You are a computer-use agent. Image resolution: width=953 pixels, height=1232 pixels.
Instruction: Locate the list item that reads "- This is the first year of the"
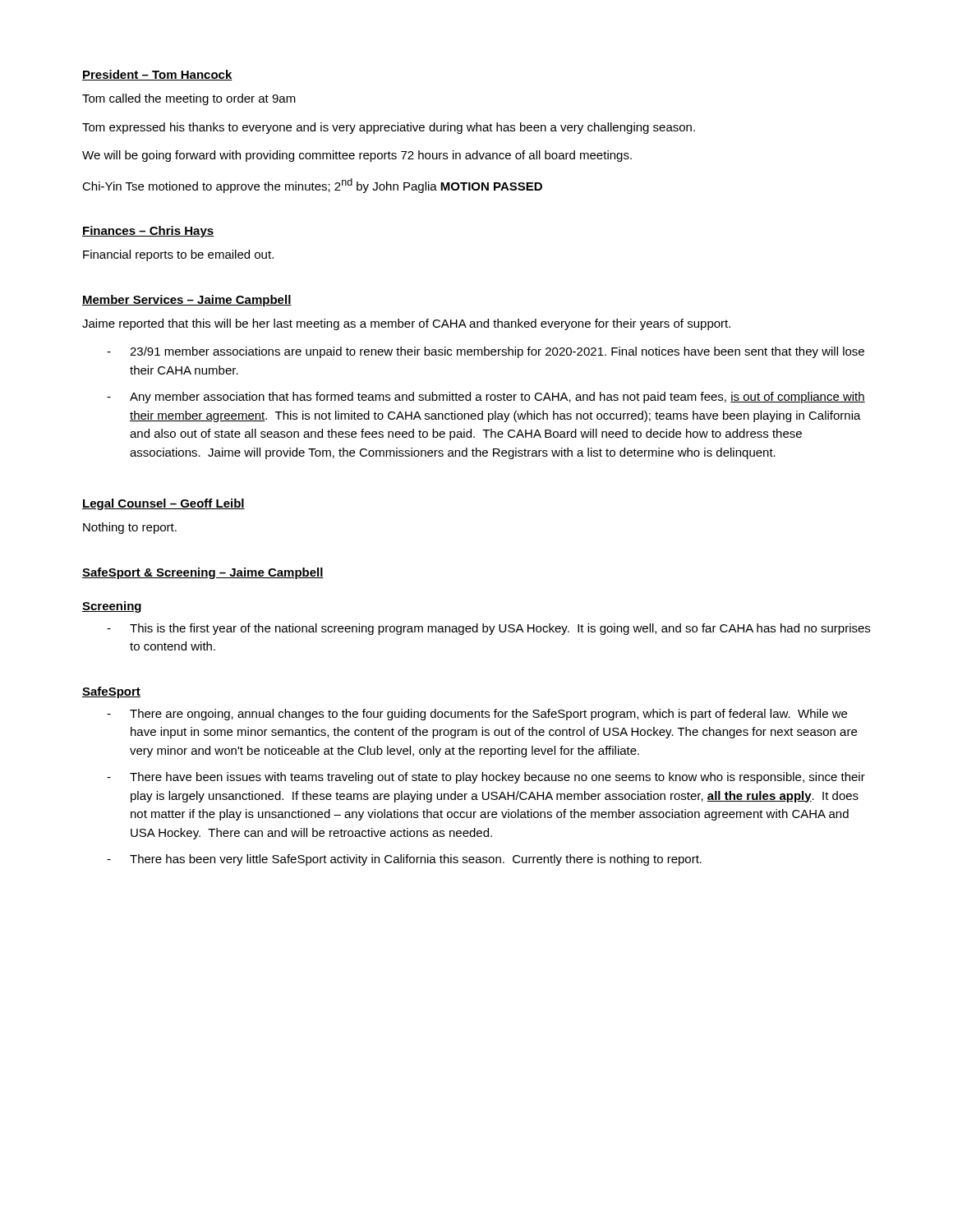click(476, 637)
